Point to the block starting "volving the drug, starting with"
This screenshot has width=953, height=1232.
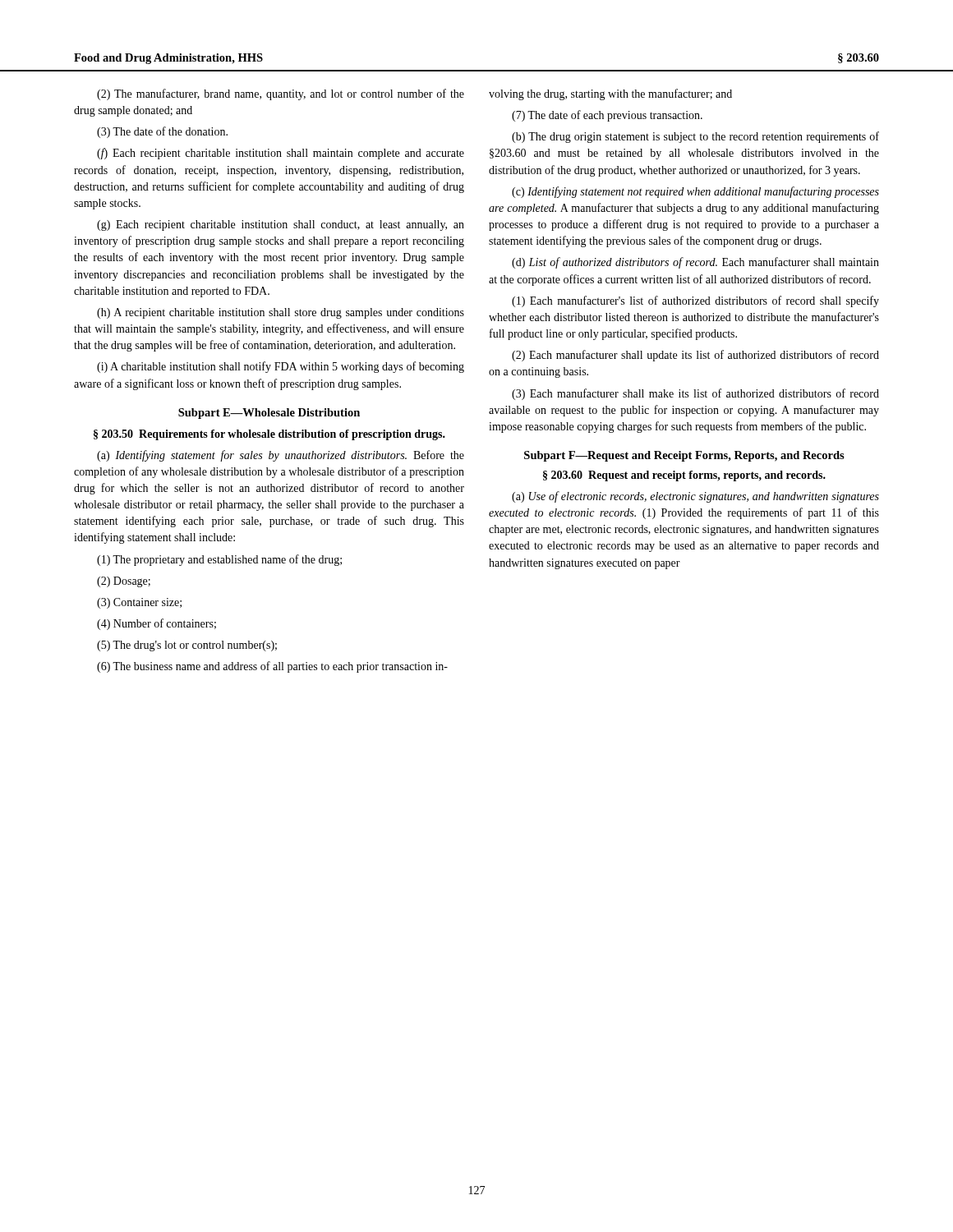tap(684, 261)
